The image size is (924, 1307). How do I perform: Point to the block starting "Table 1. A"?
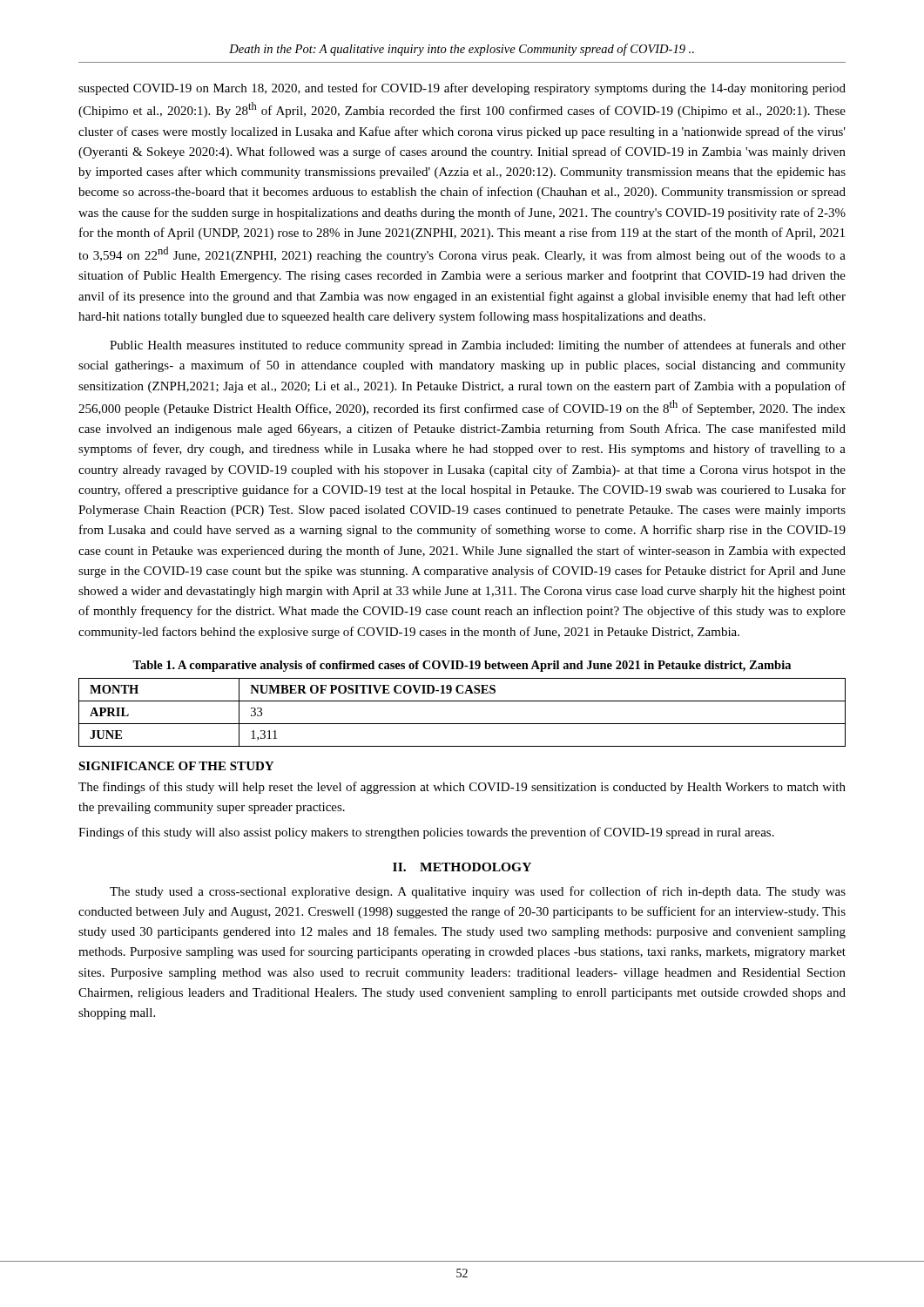[x=462, y=665]
